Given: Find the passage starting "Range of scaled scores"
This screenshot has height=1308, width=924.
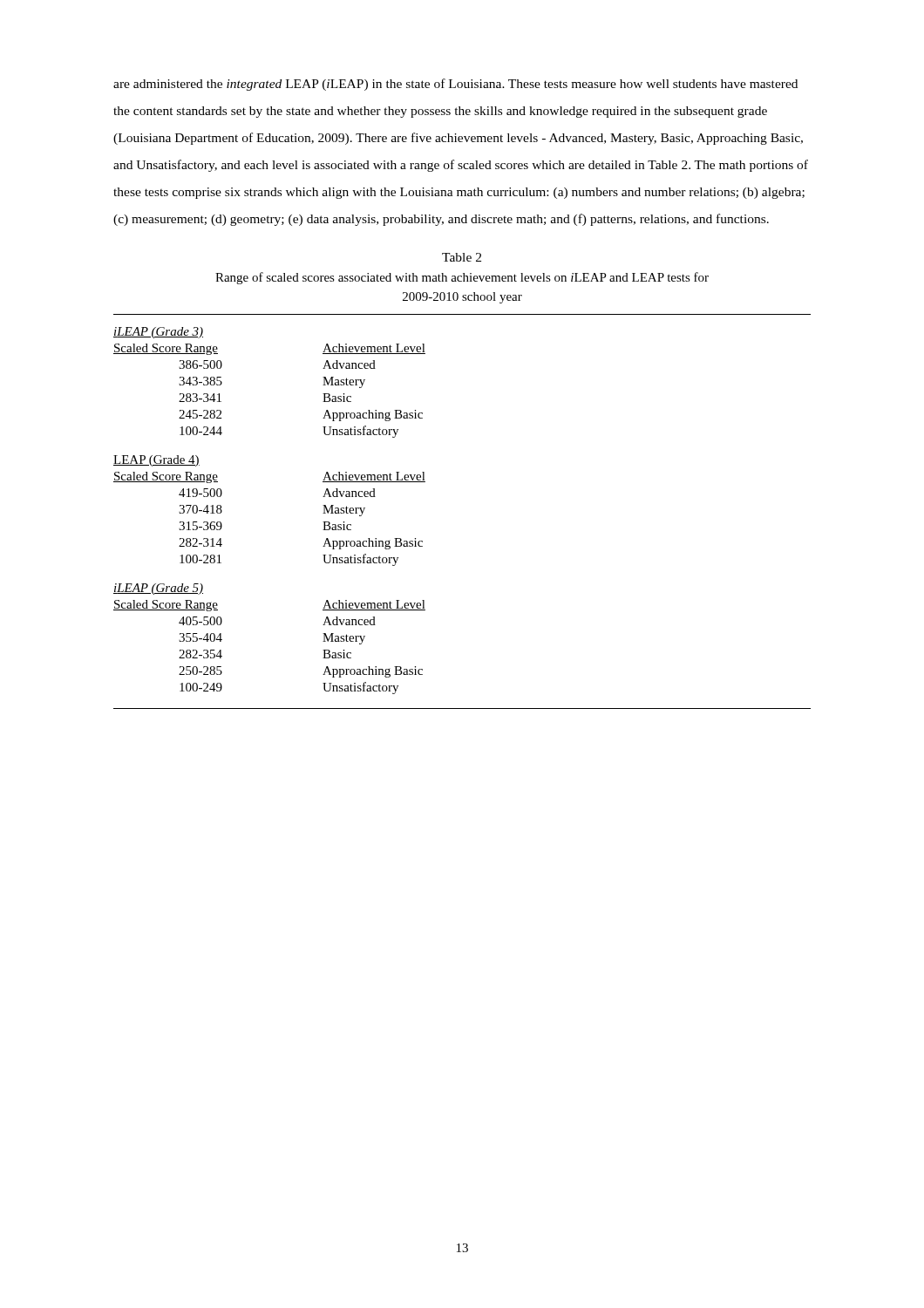Looking at the screenshot, I should coord(462,287).
